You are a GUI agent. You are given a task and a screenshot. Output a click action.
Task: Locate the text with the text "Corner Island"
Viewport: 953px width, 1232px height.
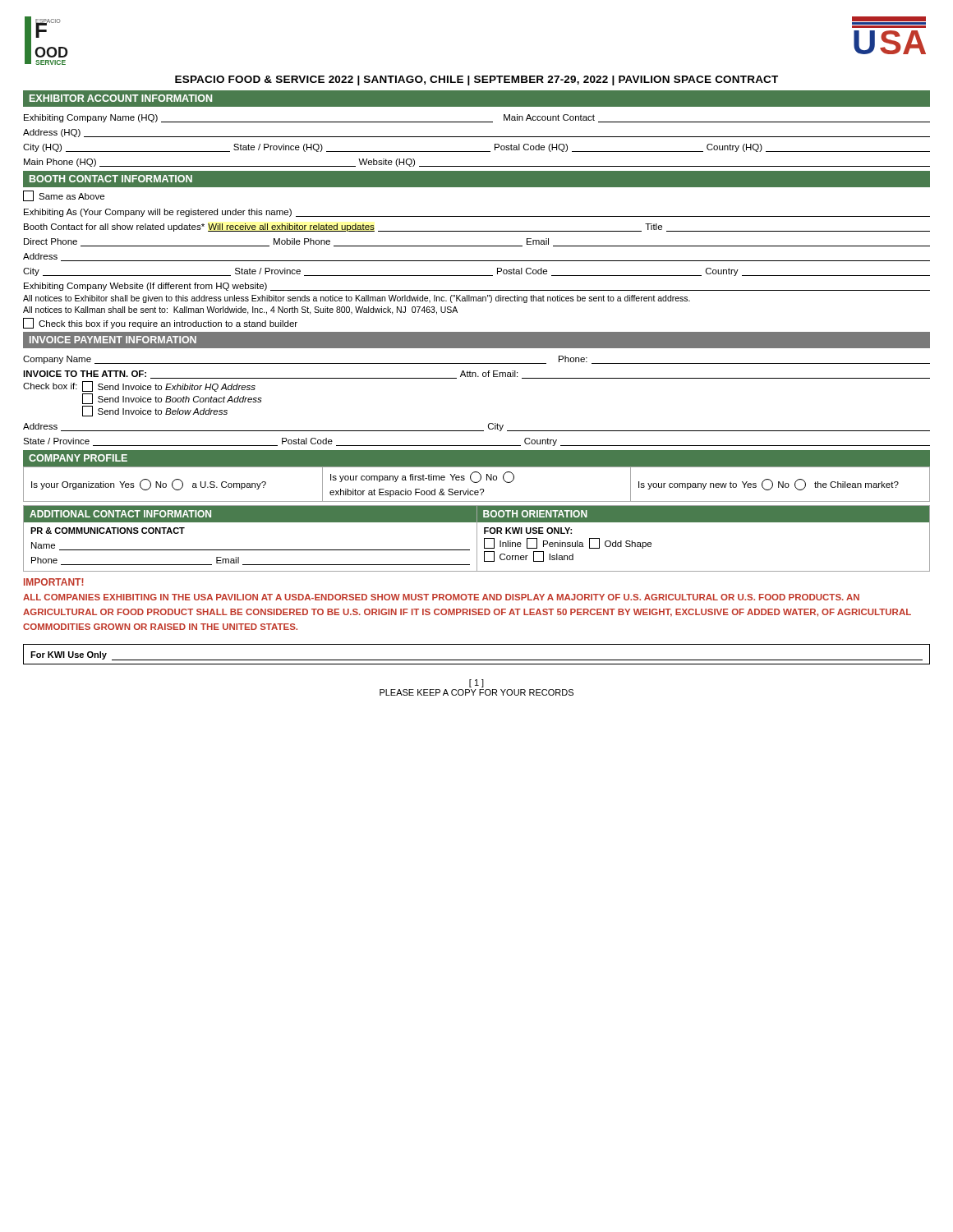tap(529, 556)
